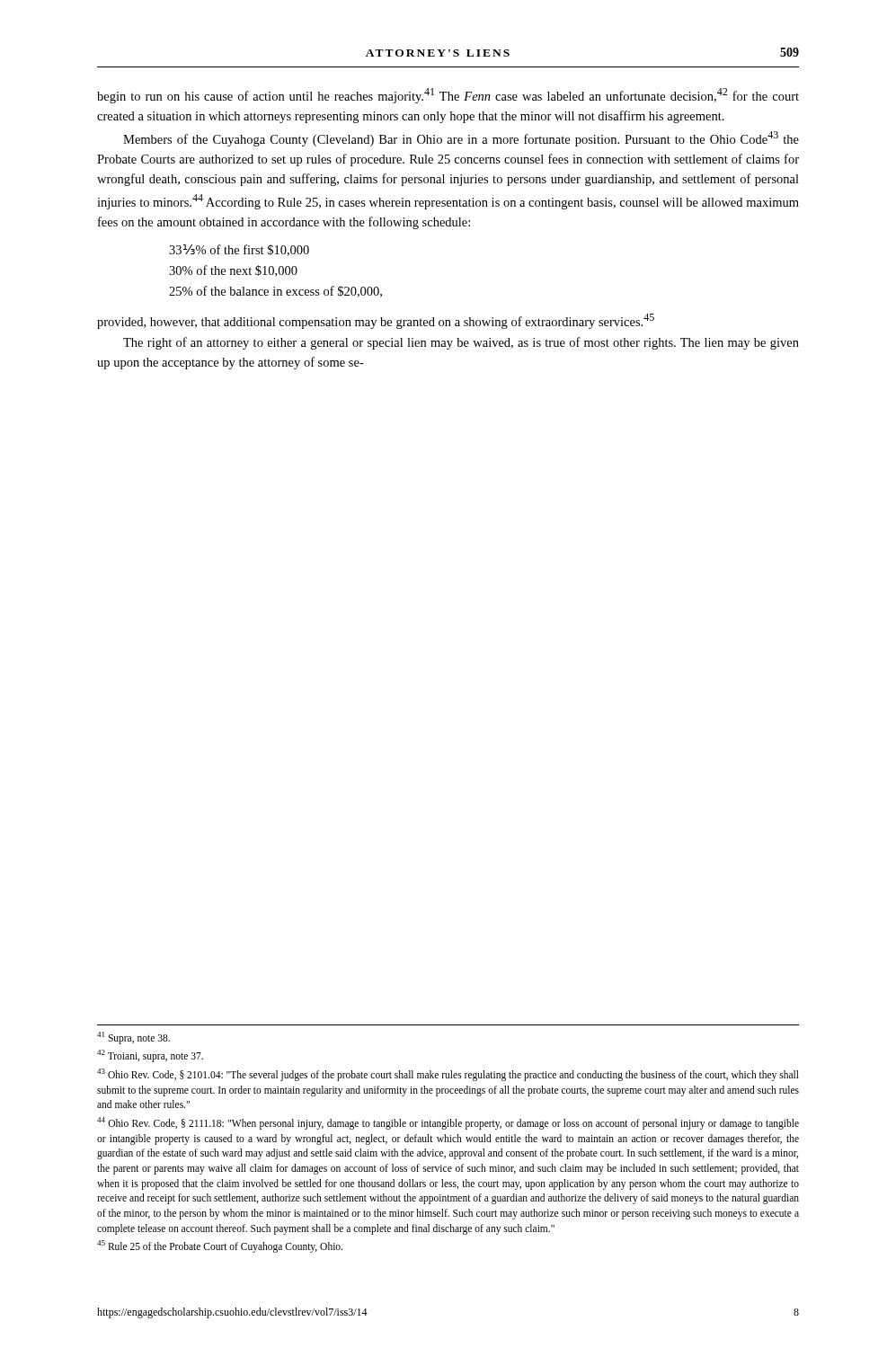Find "42 Troiani, supra, note 37." on this page
This screenshot has width=896, height=1348.
pyautogui.click(x=150, y=1055)
